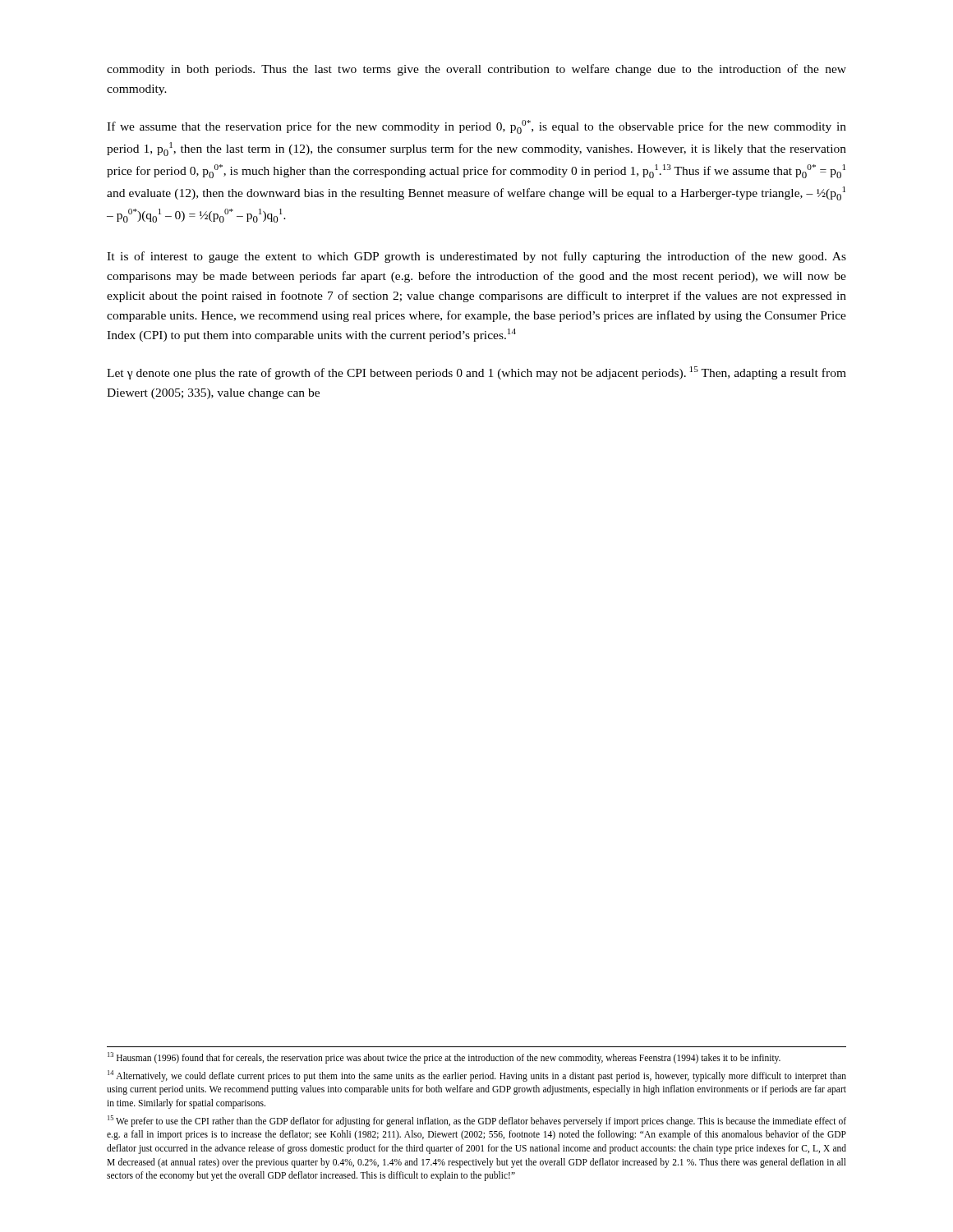Find the text block that says "commodity in both periods. Thus"
Viewport: 953px width, 1232px height.
coord(476,79)
